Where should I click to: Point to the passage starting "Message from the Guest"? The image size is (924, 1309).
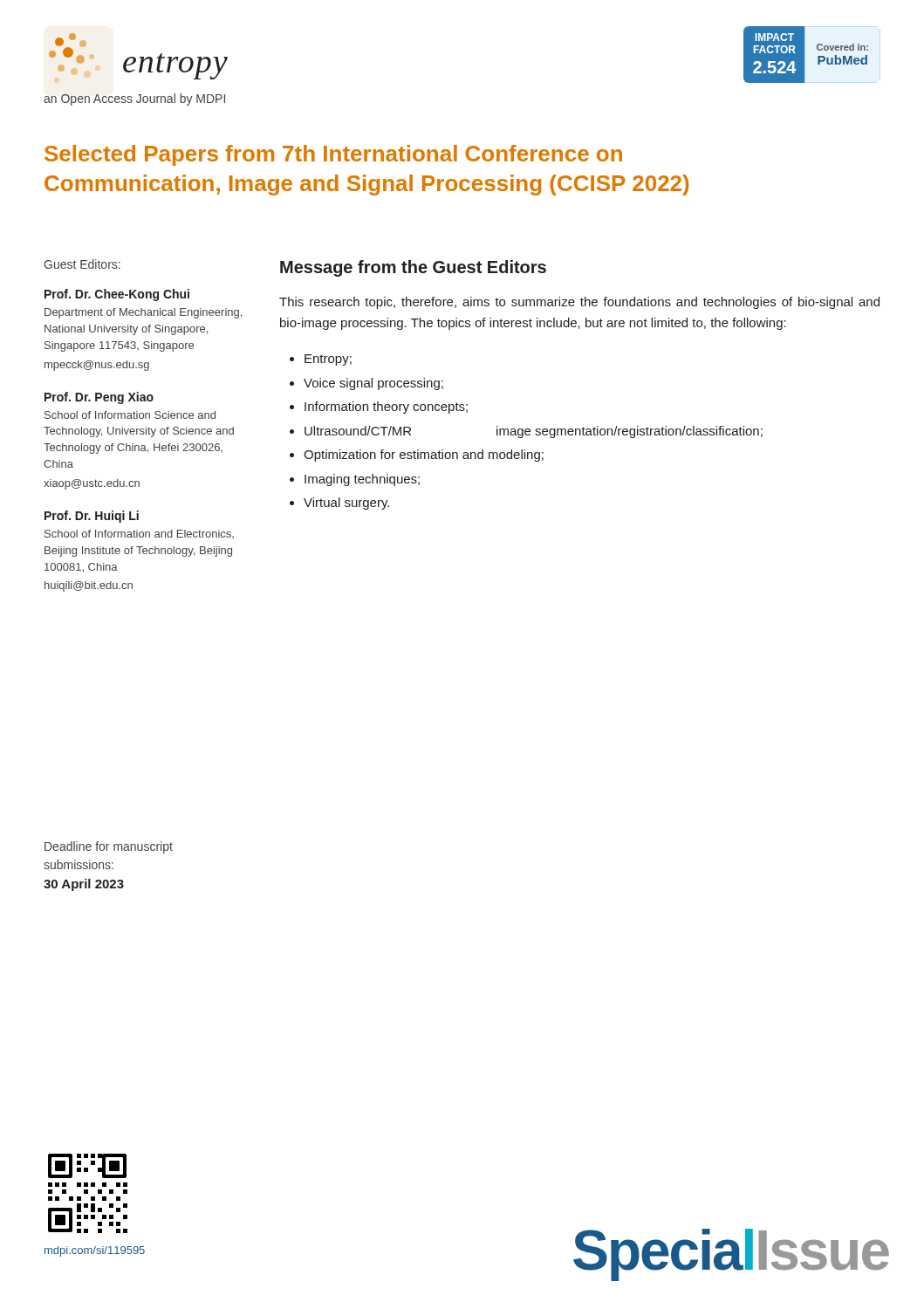pyautogui.click(x=413, y=267)
